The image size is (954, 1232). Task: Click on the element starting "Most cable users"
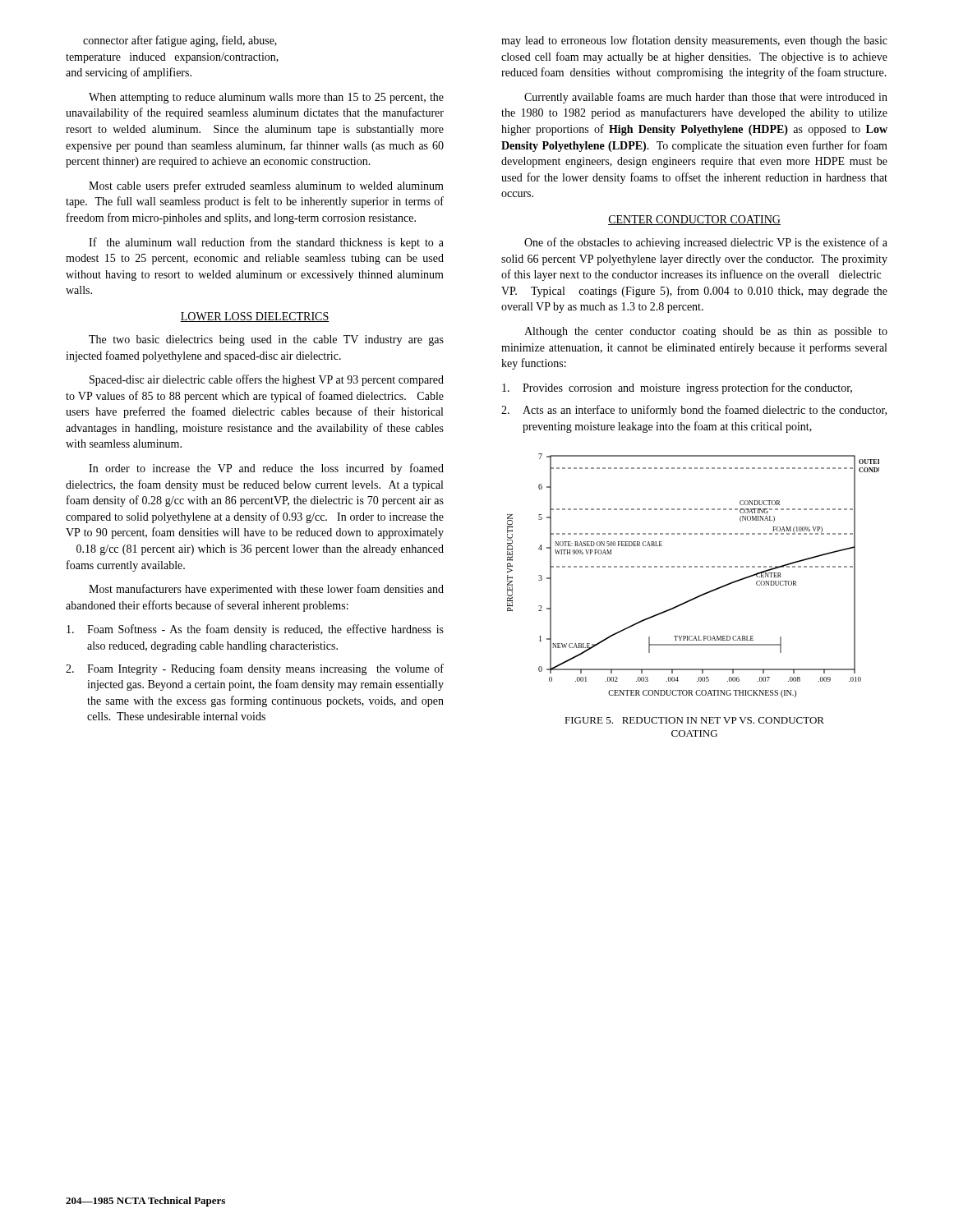[x=255, y=202]
